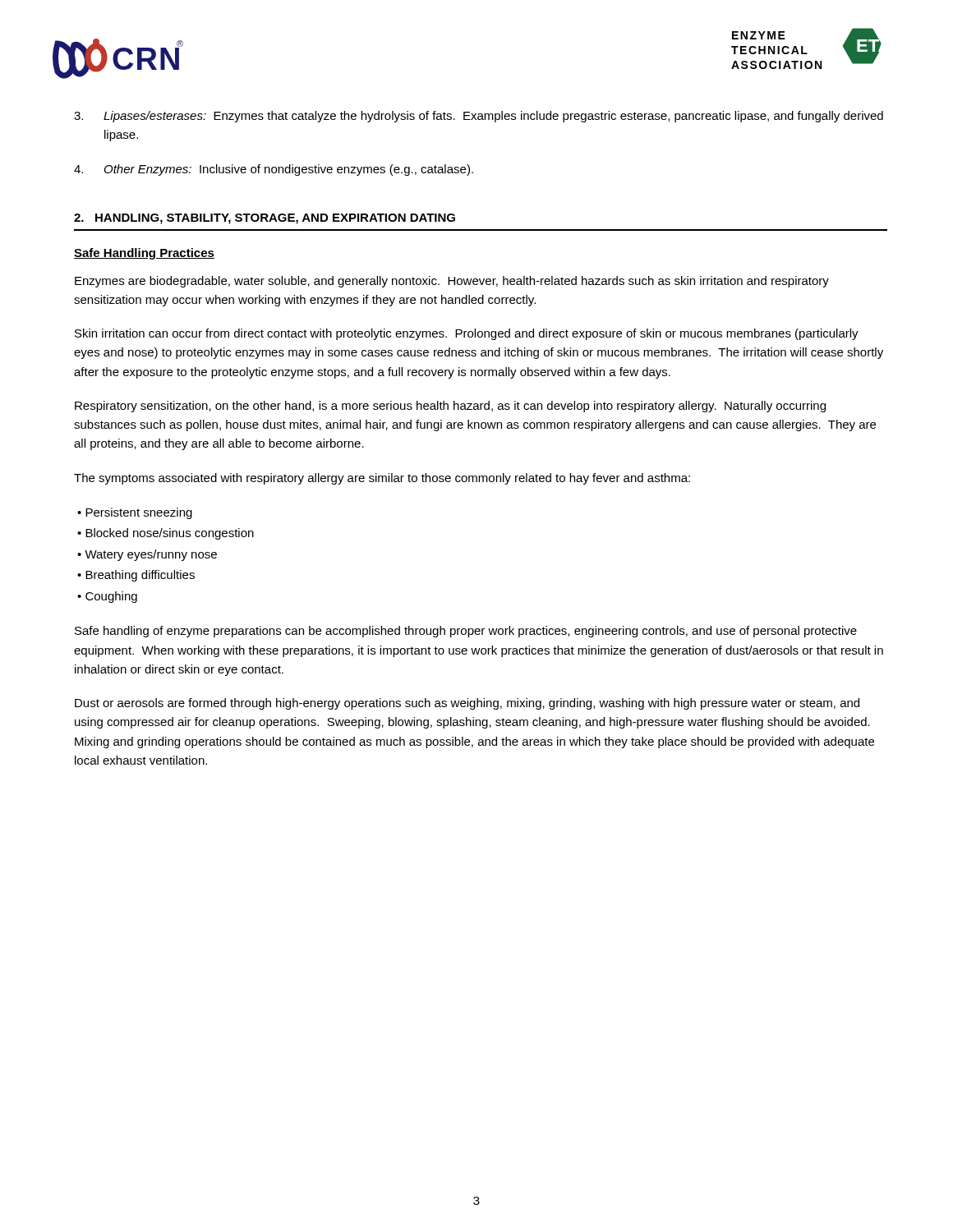The height and width of the screenshot is (1232, 953).
Task: Point to the text block starting "Safe Handling Practices"
Action: tap(144, 252)
